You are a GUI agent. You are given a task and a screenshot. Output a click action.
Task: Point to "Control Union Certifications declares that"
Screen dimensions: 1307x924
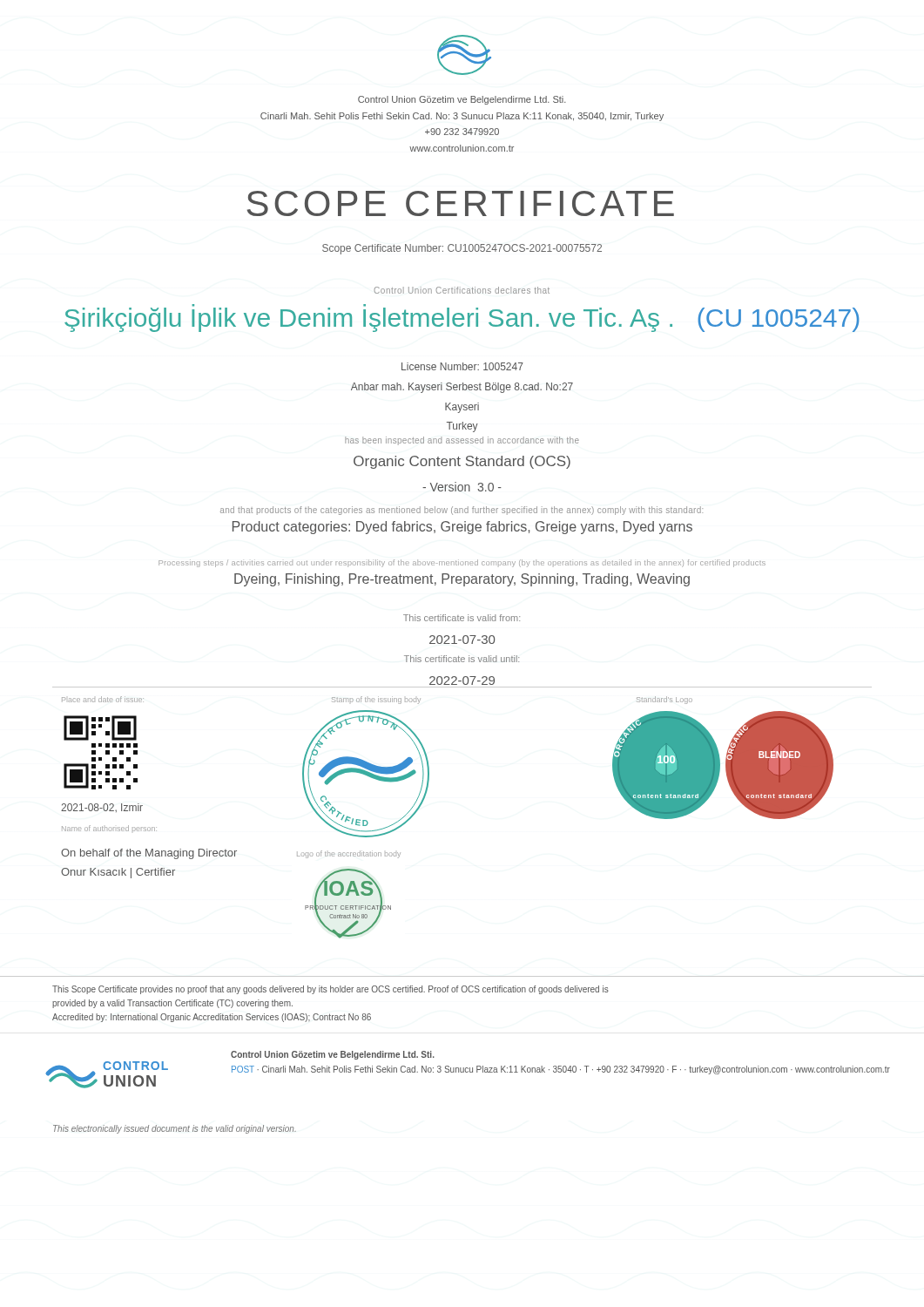pyautogui.click(x=462, y=291)
